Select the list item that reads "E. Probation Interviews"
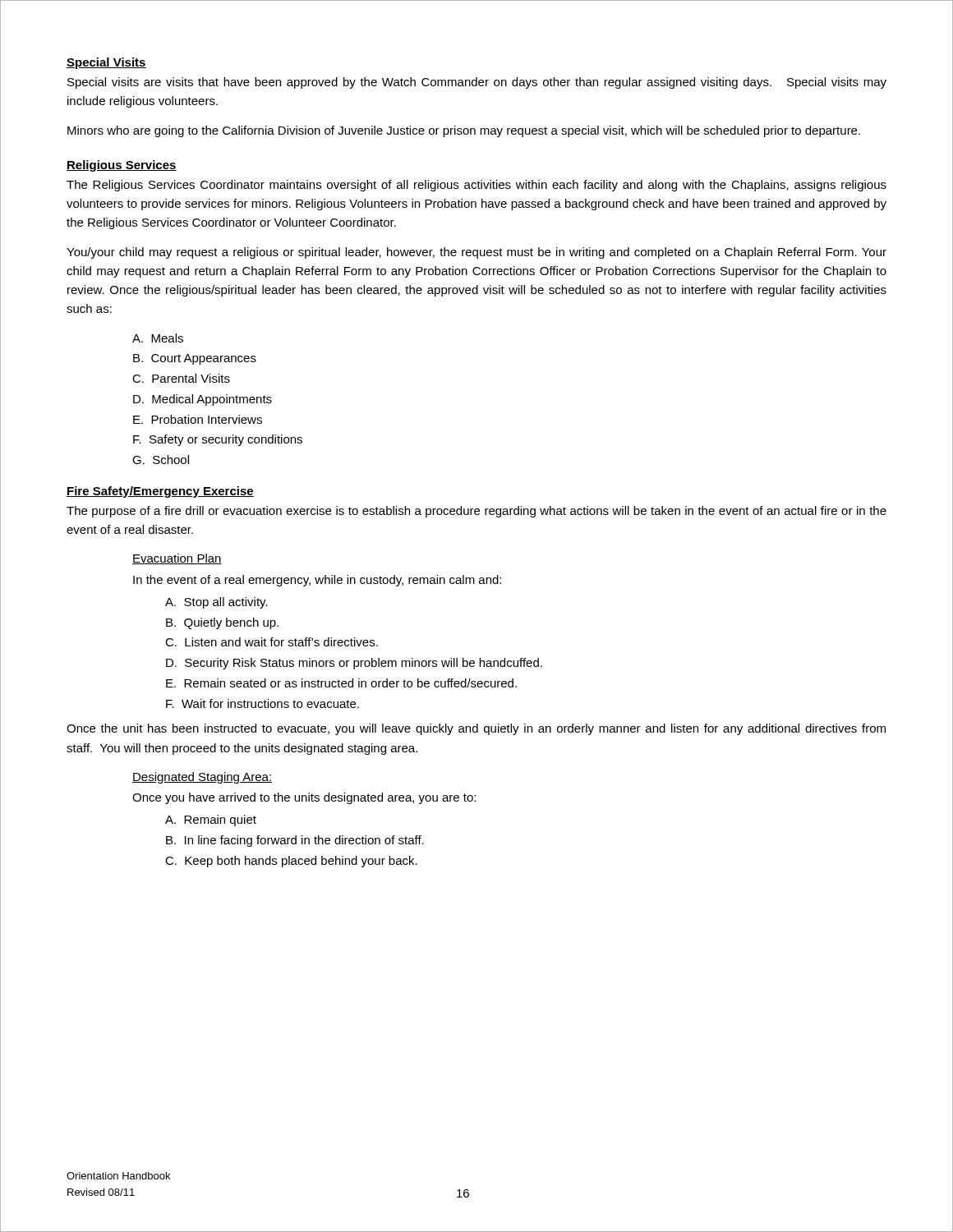Screen dimensions: 1232x953 click(197, 419)
